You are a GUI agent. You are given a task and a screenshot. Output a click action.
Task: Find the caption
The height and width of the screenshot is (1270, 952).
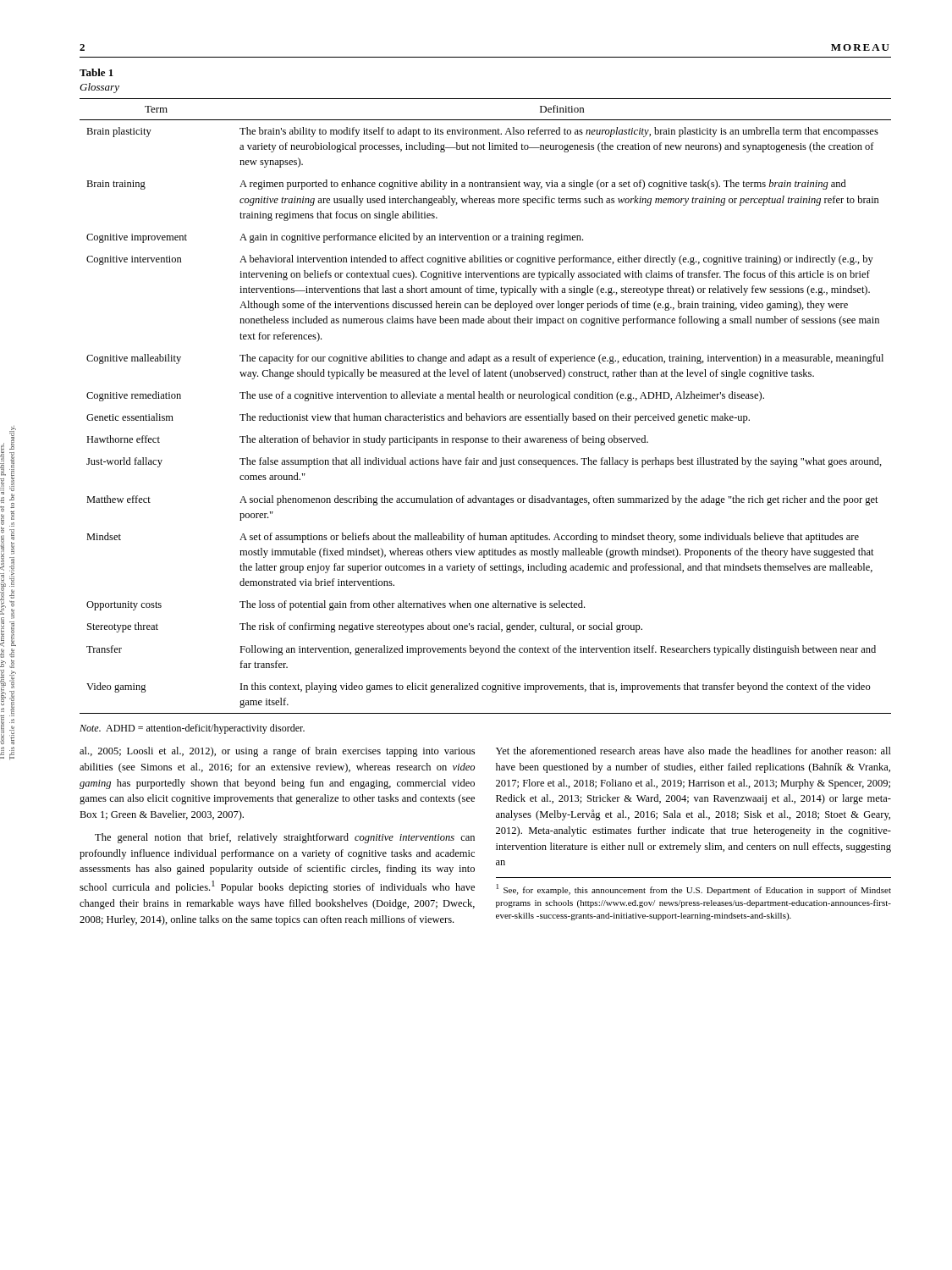(99, 87)
